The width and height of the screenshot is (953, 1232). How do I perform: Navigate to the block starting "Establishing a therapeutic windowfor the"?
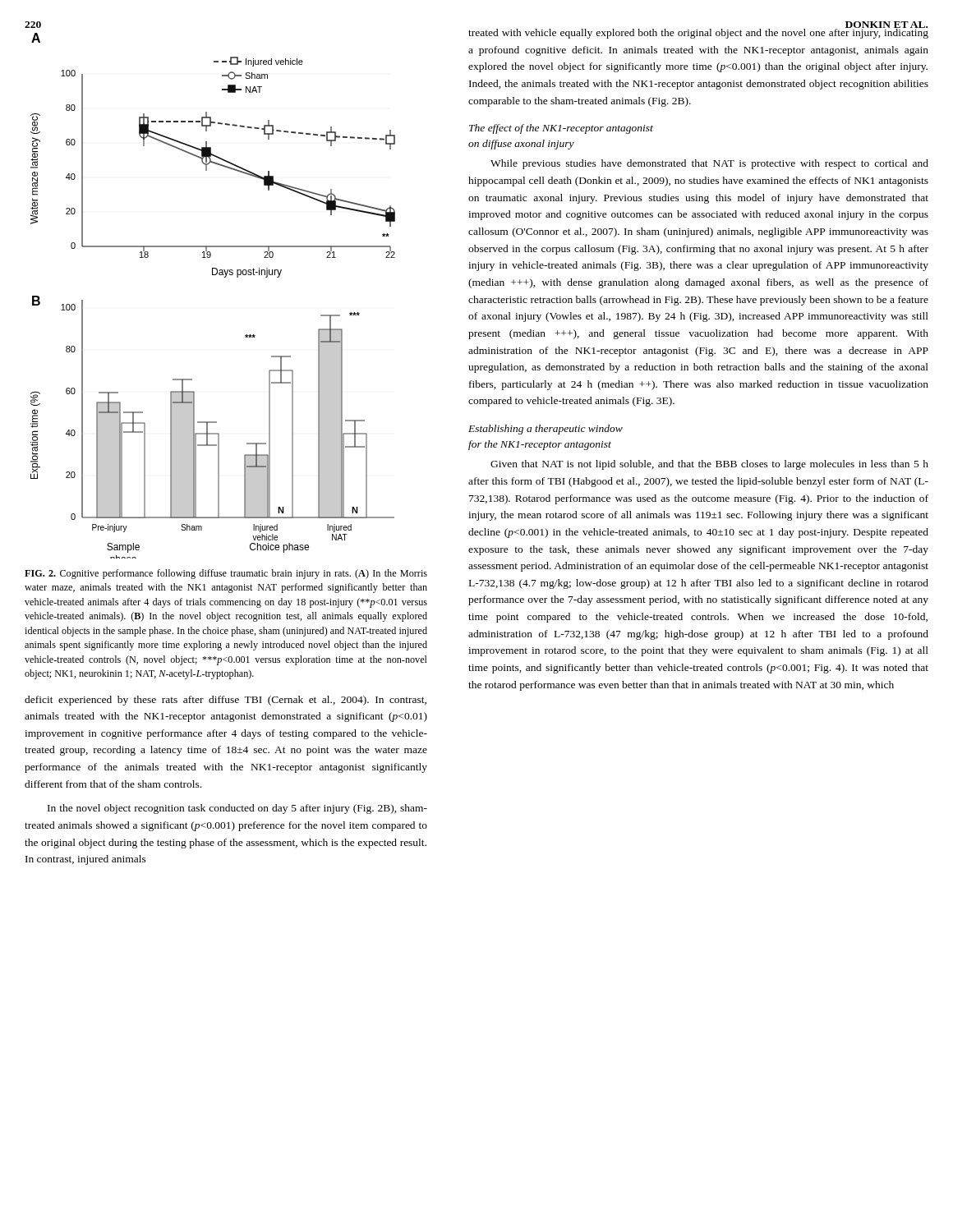(545, 436)
